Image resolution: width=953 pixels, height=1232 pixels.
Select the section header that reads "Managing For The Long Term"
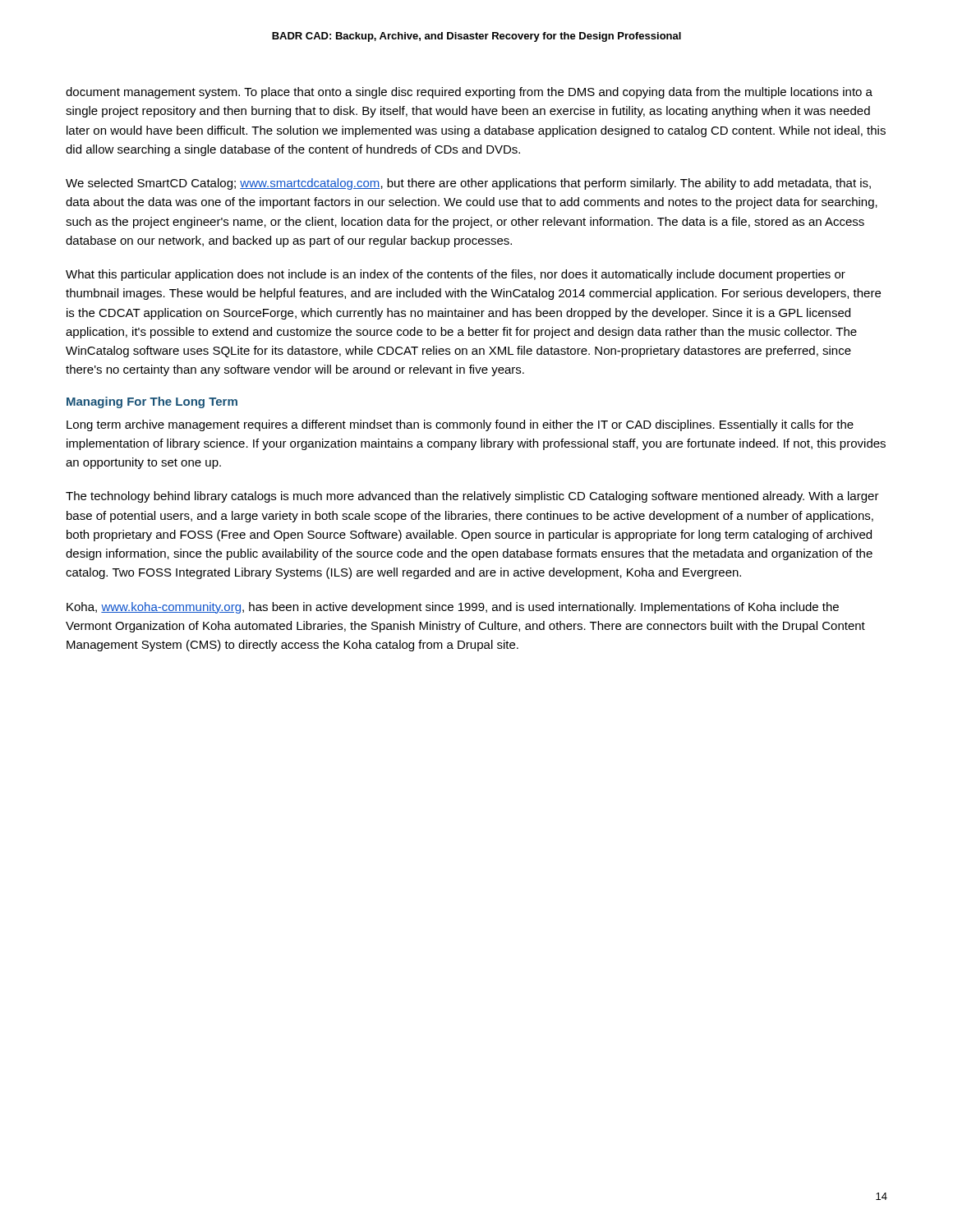pyautogui.click(x=152, y=401)
